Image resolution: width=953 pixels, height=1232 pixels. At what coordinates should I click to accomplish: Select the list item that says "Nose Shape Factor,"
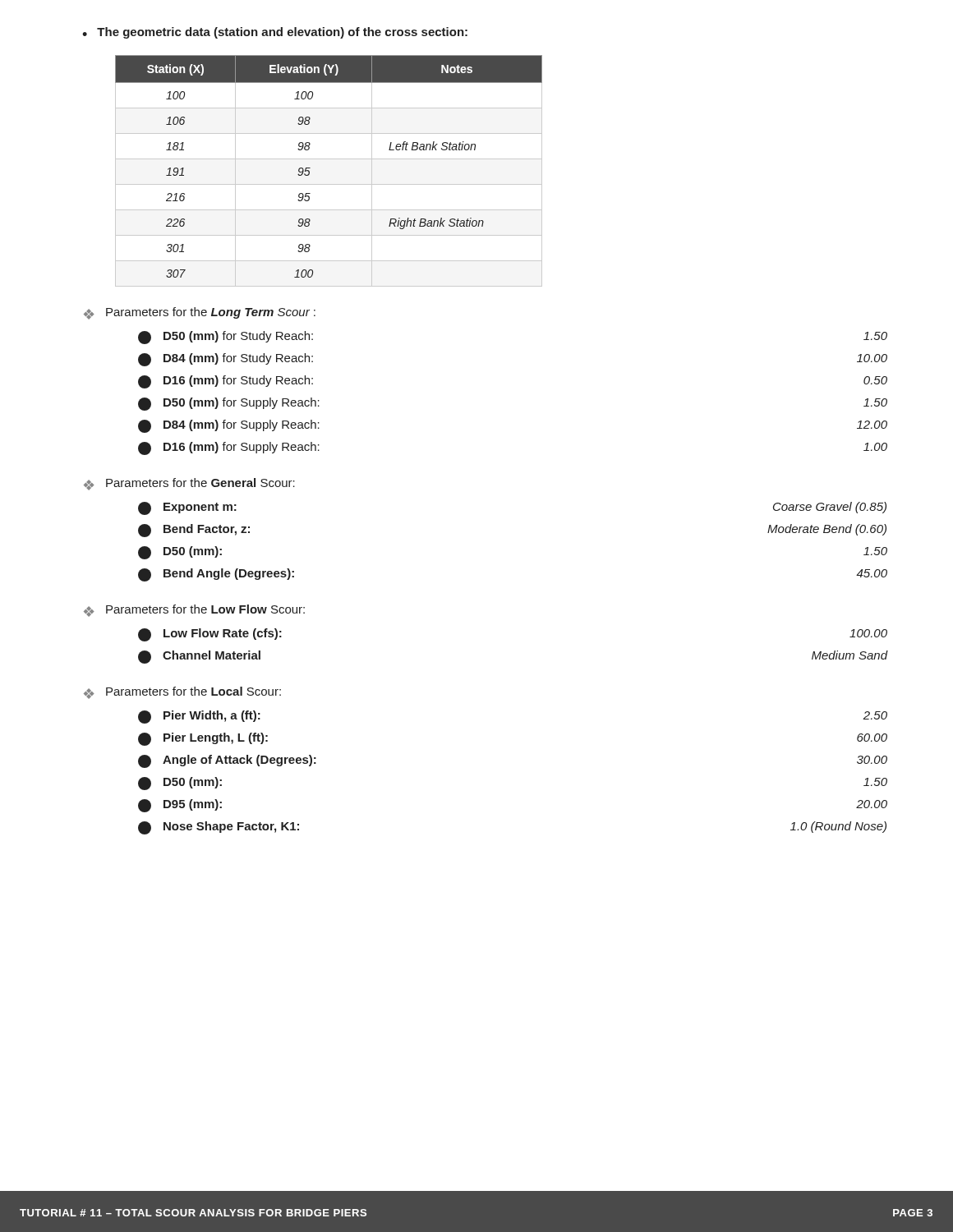coord(218,827)
